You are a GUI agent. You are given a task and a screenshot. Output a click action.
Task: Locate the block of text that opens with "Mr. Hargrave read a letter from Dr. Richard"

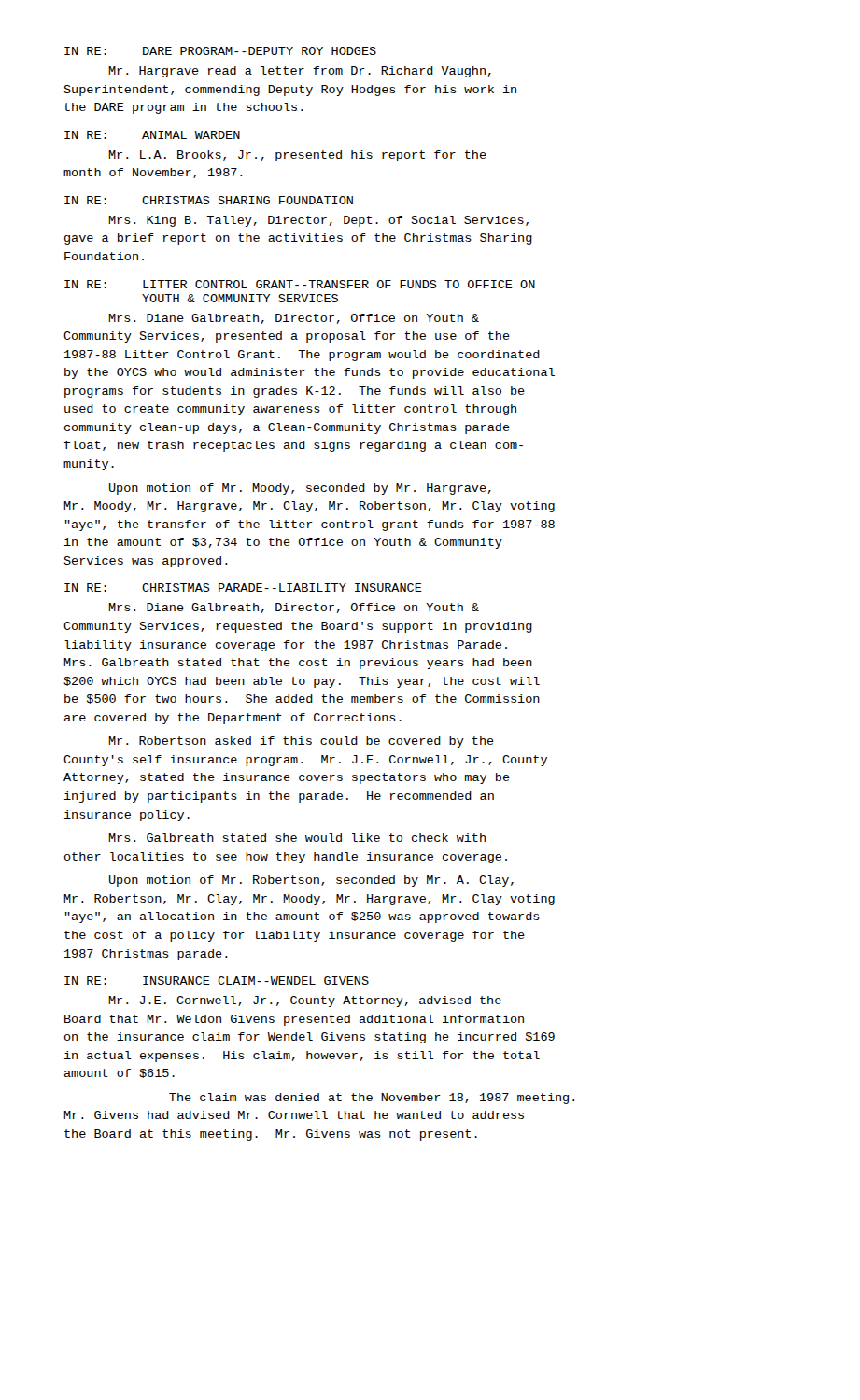(x=290, y=90)
